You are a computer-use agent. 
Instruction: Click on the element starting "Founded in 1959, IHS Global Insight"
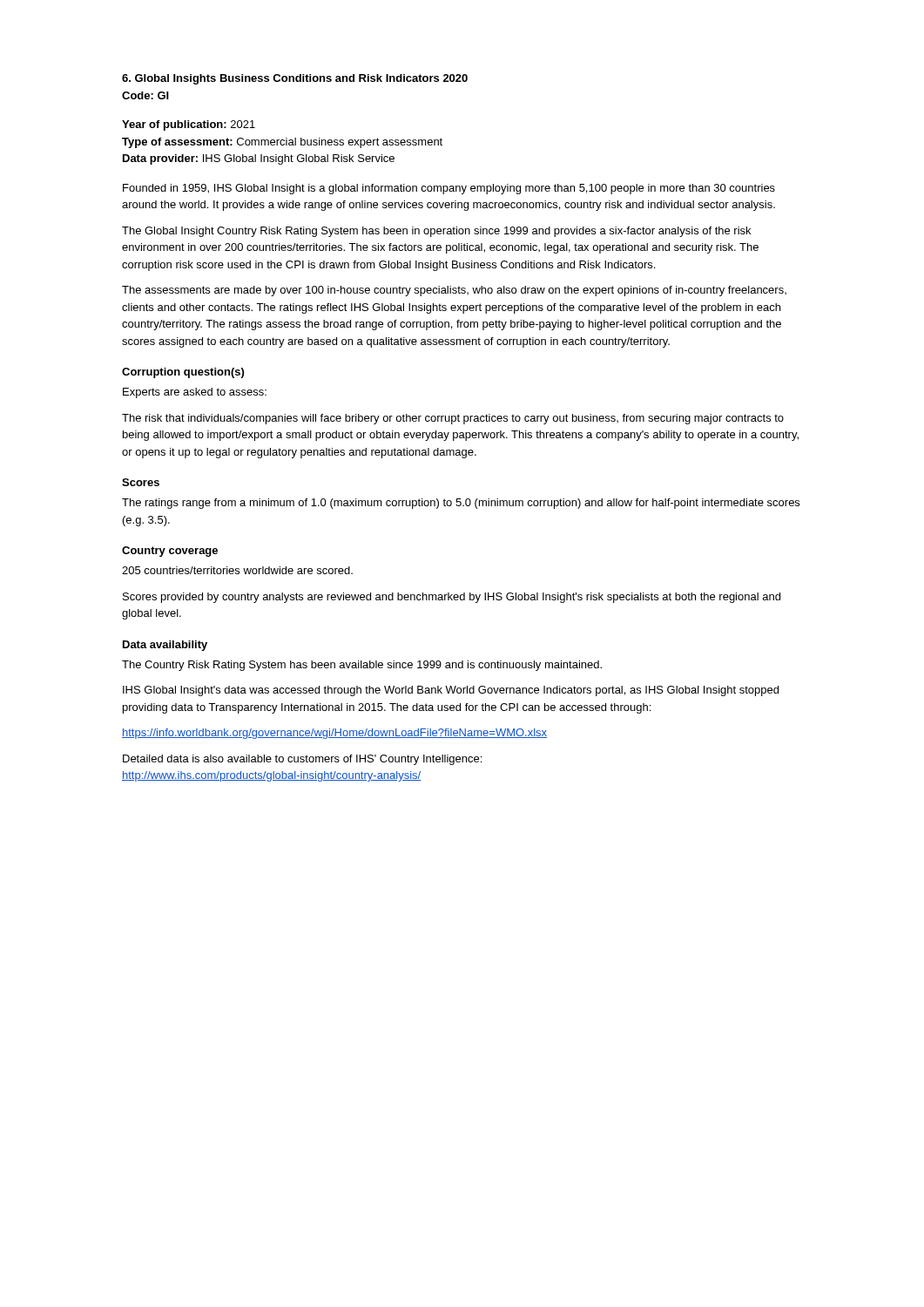(x=449, y=196)
